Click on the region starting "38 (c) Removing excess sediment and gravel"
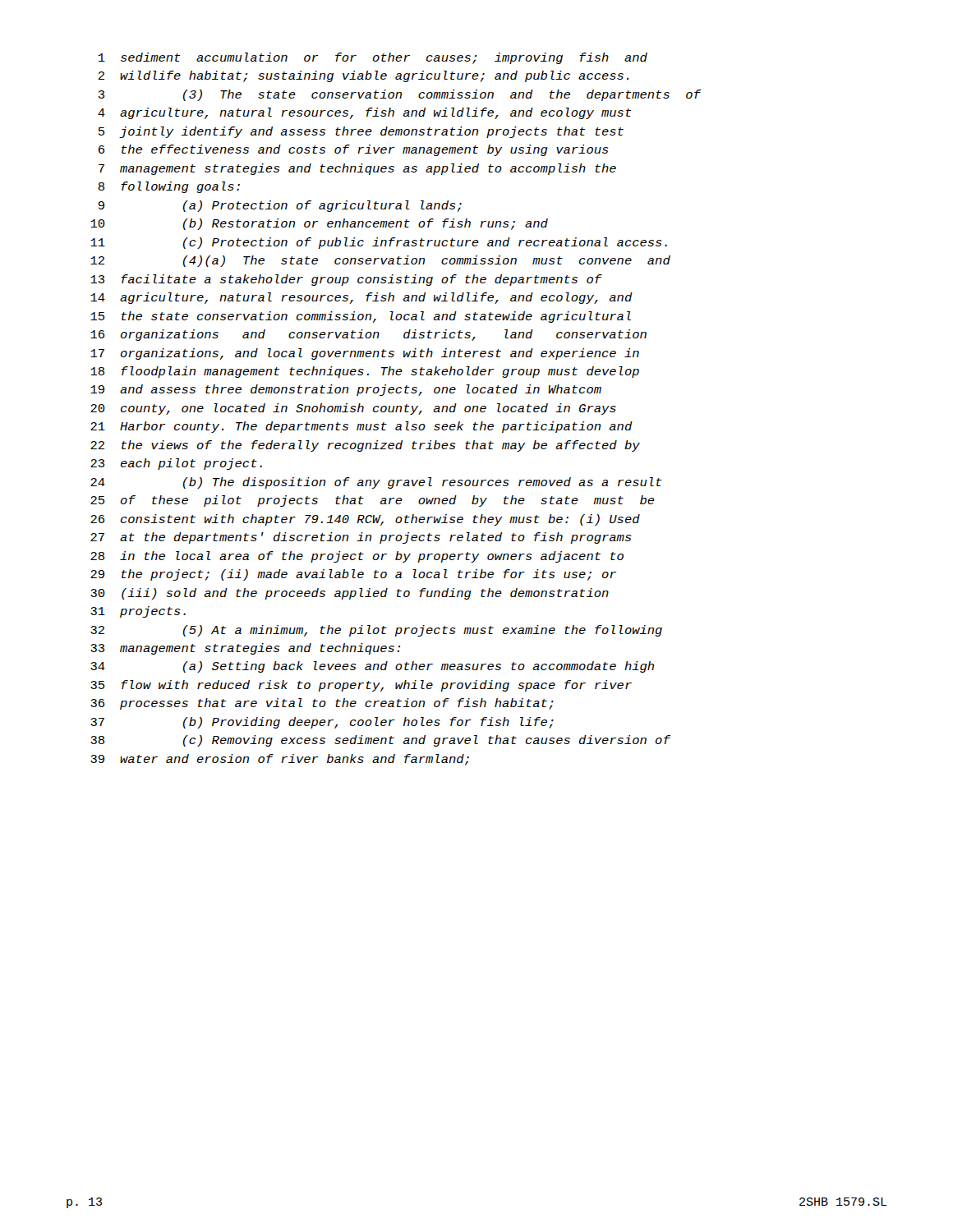Viewport: 953px width, 1232px height. [x=476, y=741]
